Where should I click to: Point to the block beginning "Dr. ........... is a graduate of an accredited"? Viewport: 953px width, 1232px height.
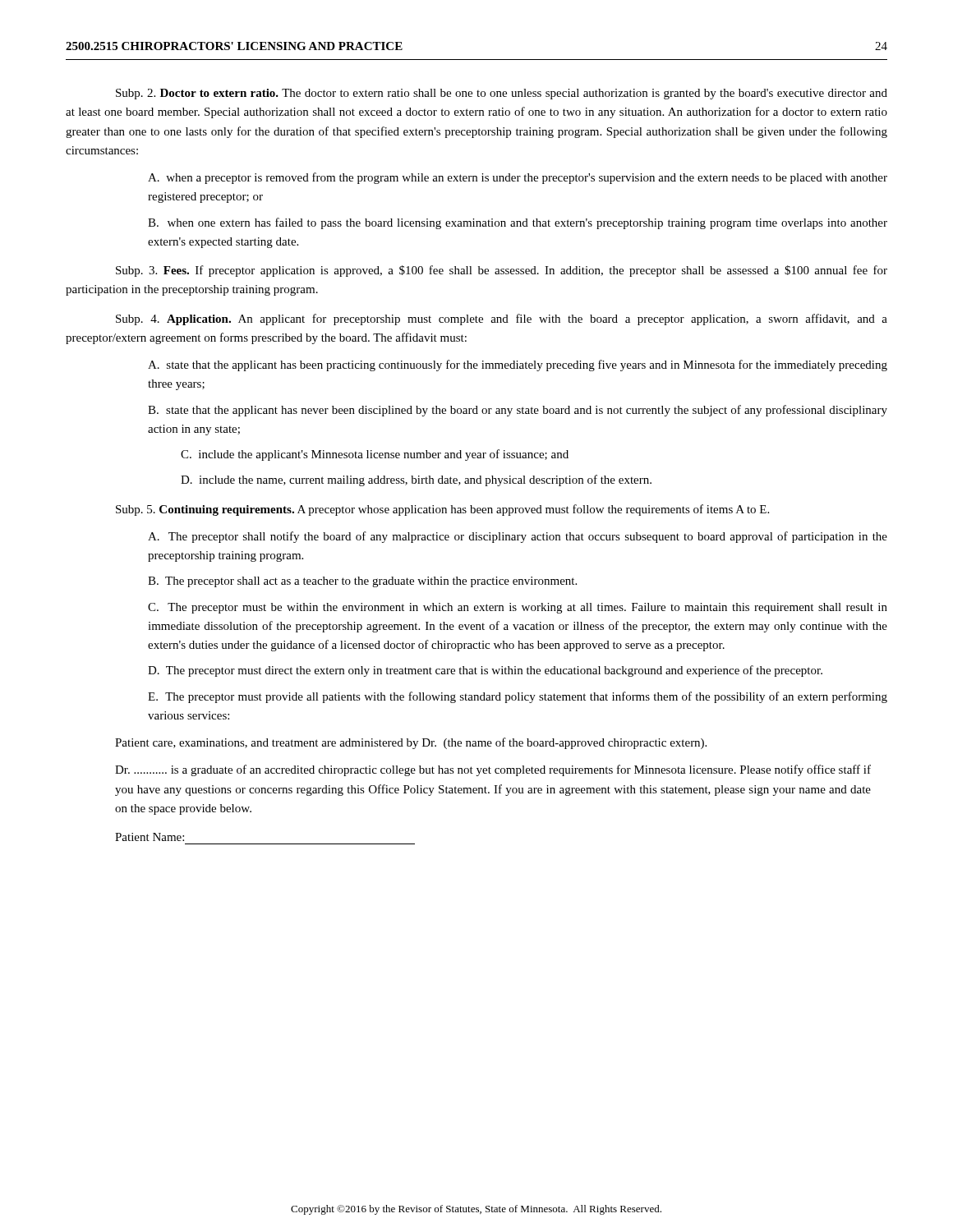pyautogui.click(x=493, y=789)
